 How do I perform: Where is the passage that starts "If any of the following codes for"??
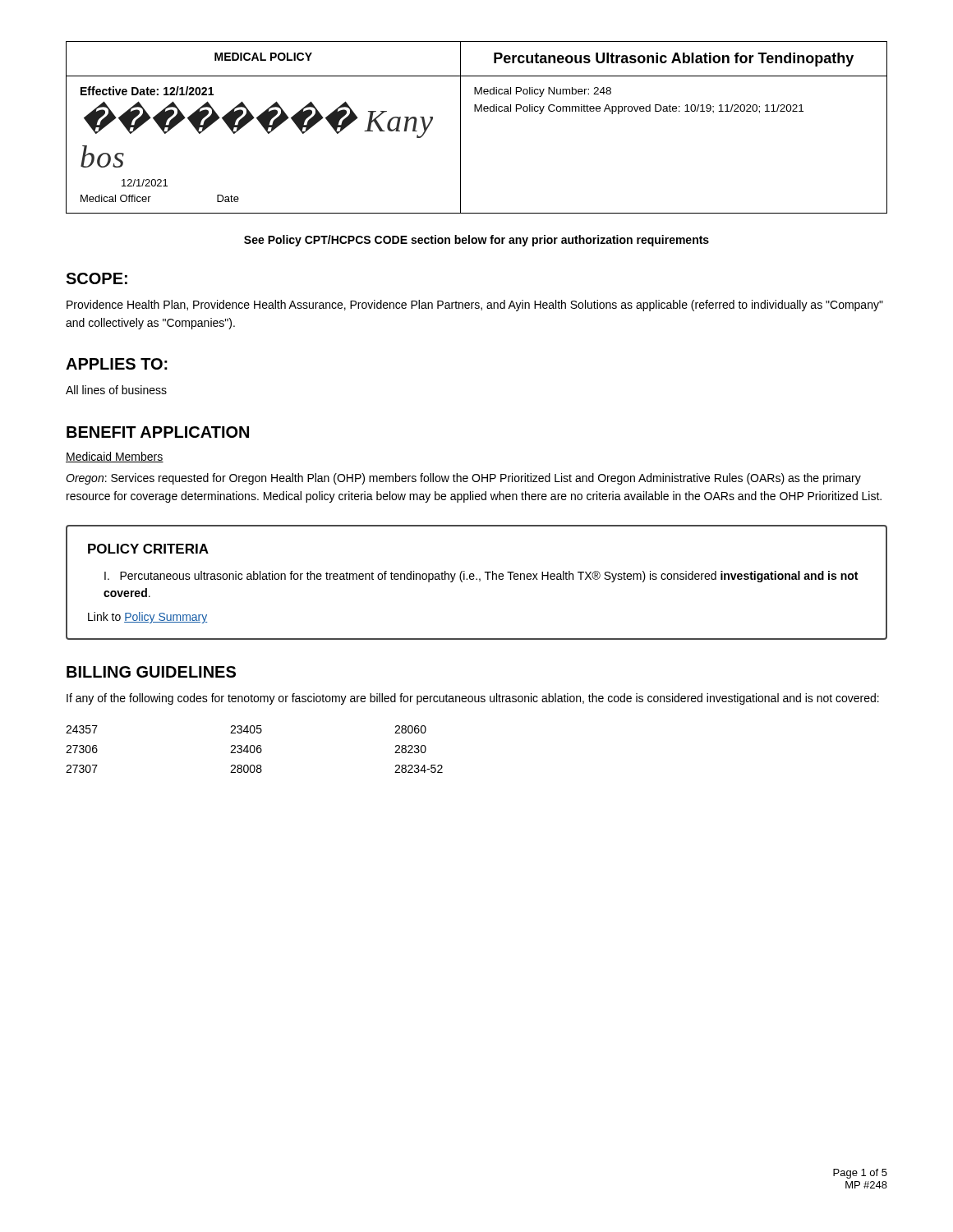click(473, 698)
